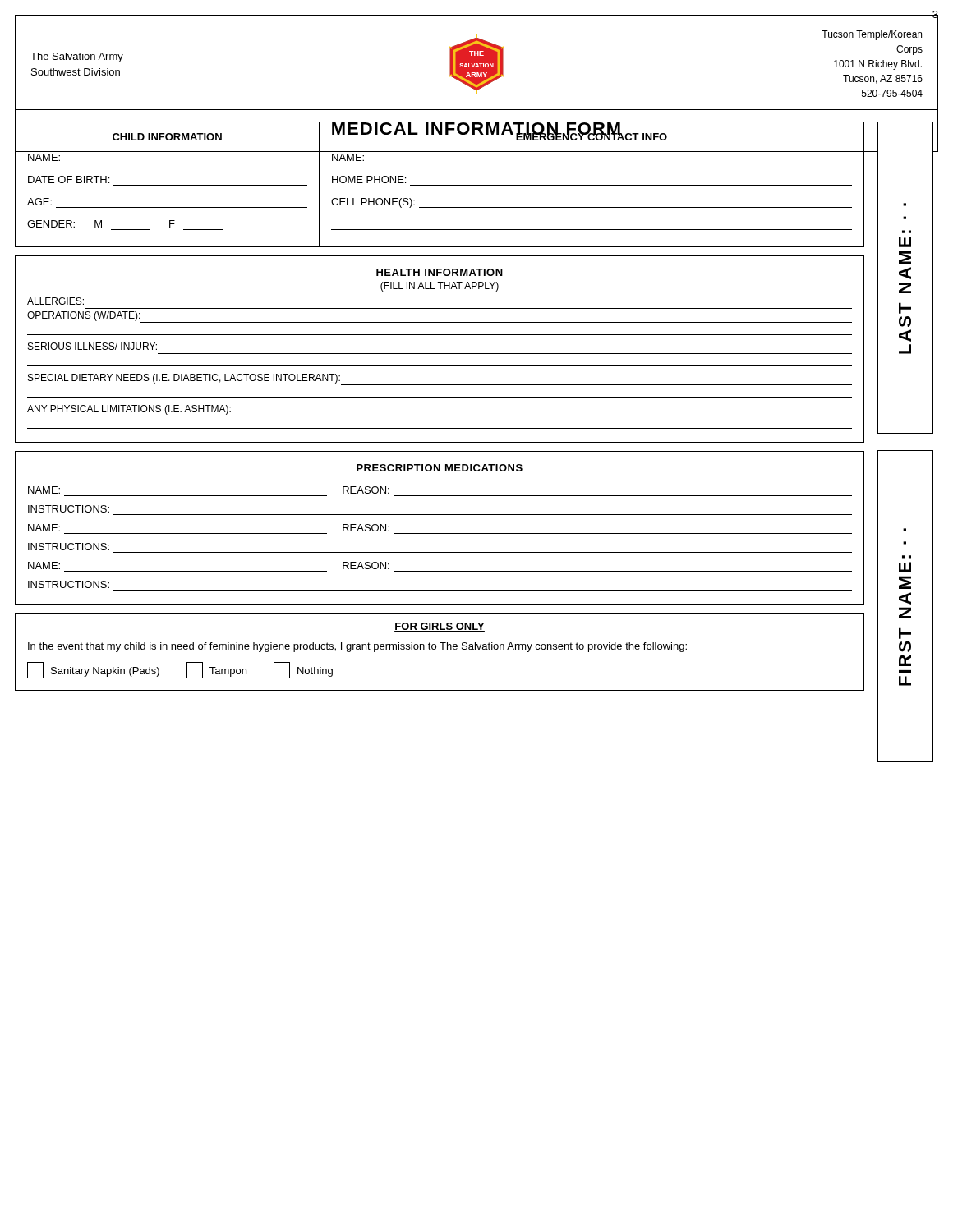Locate the table with the text "HEALTH INFORMATION (FILL IN ALL"

[x=440, y=349]
